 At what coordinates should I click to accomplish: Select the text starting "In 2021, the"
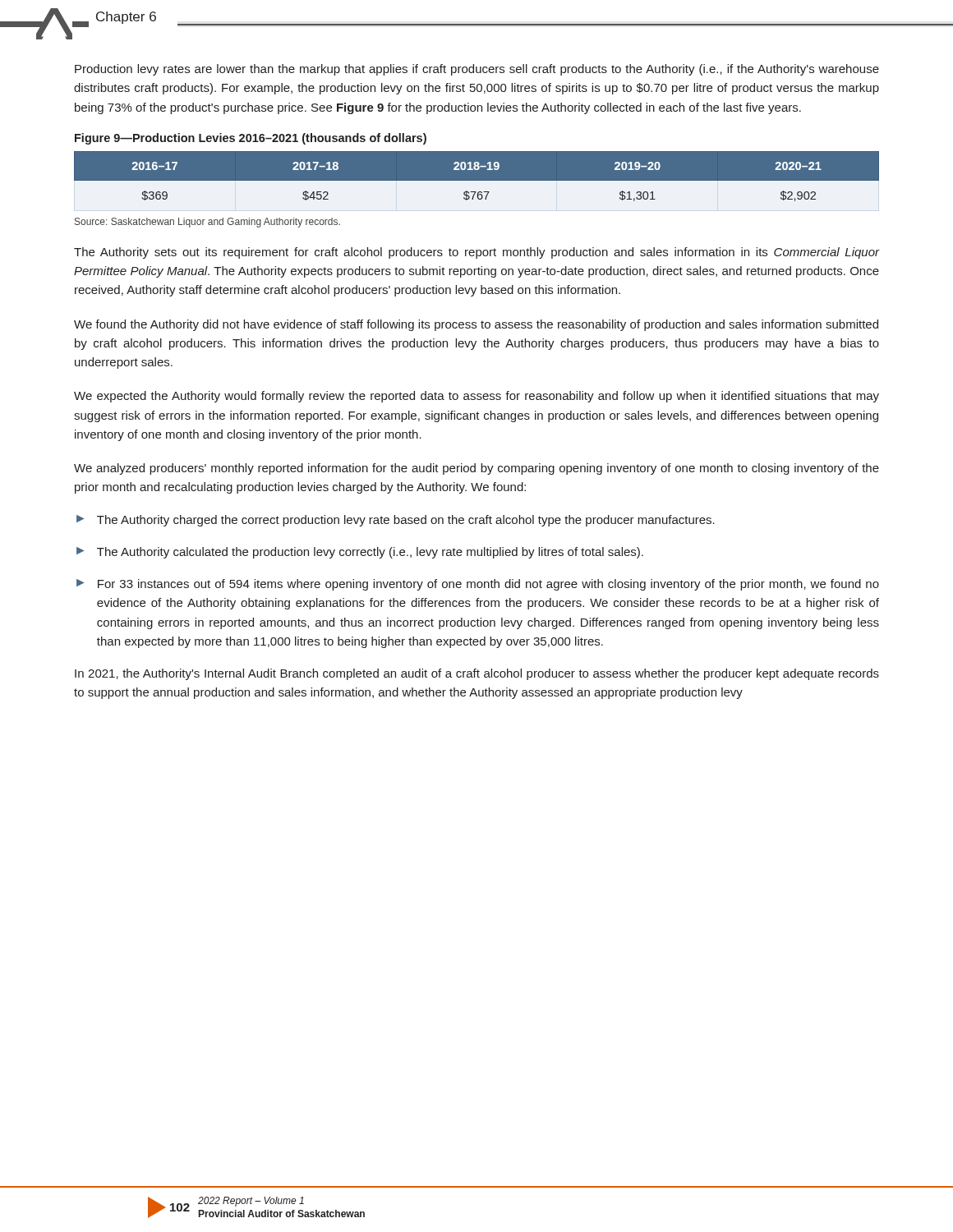[476, 683]
